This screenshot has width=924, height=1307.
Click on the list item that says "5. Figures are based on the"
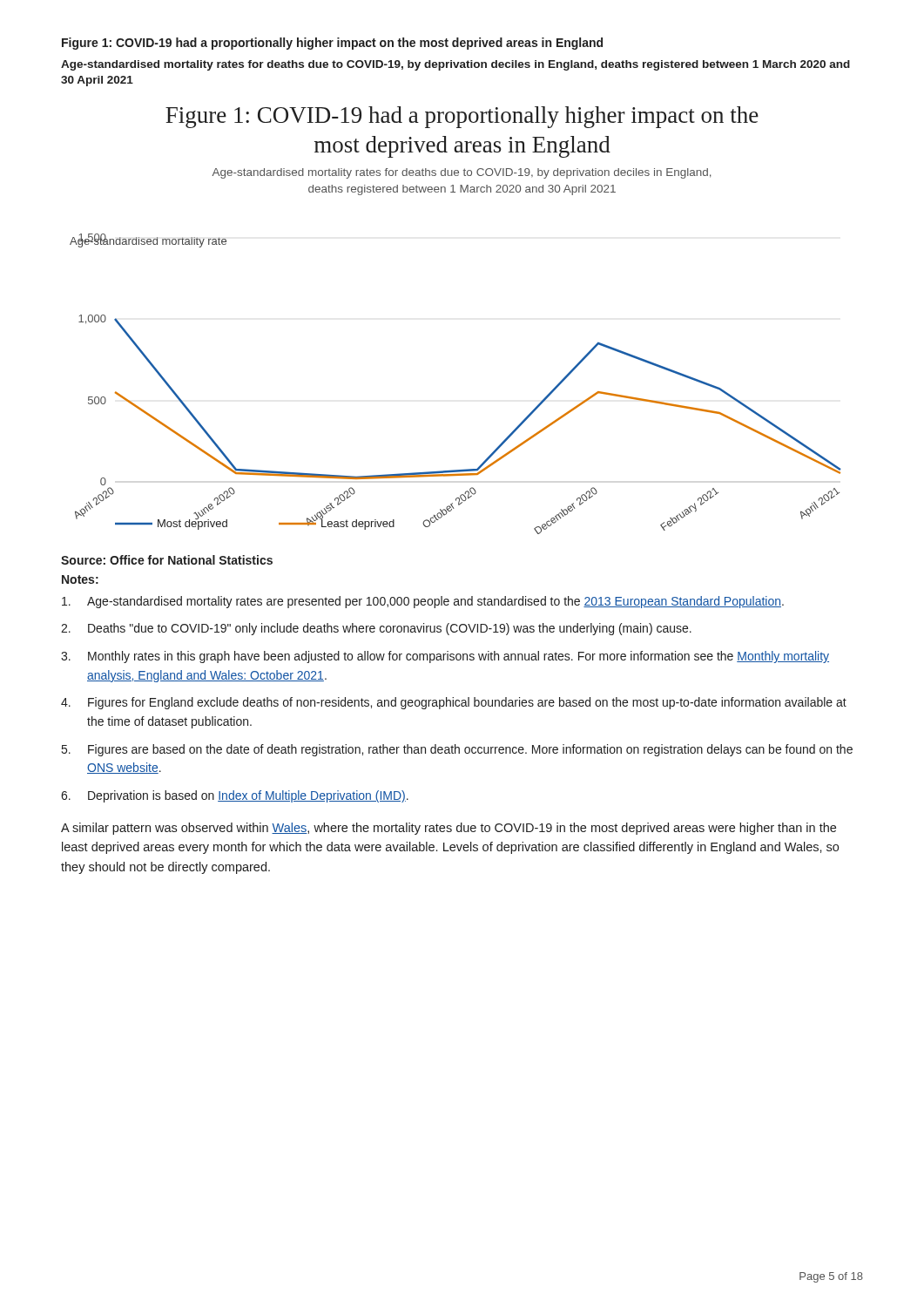pyautogui.click(x=462, y=759)
